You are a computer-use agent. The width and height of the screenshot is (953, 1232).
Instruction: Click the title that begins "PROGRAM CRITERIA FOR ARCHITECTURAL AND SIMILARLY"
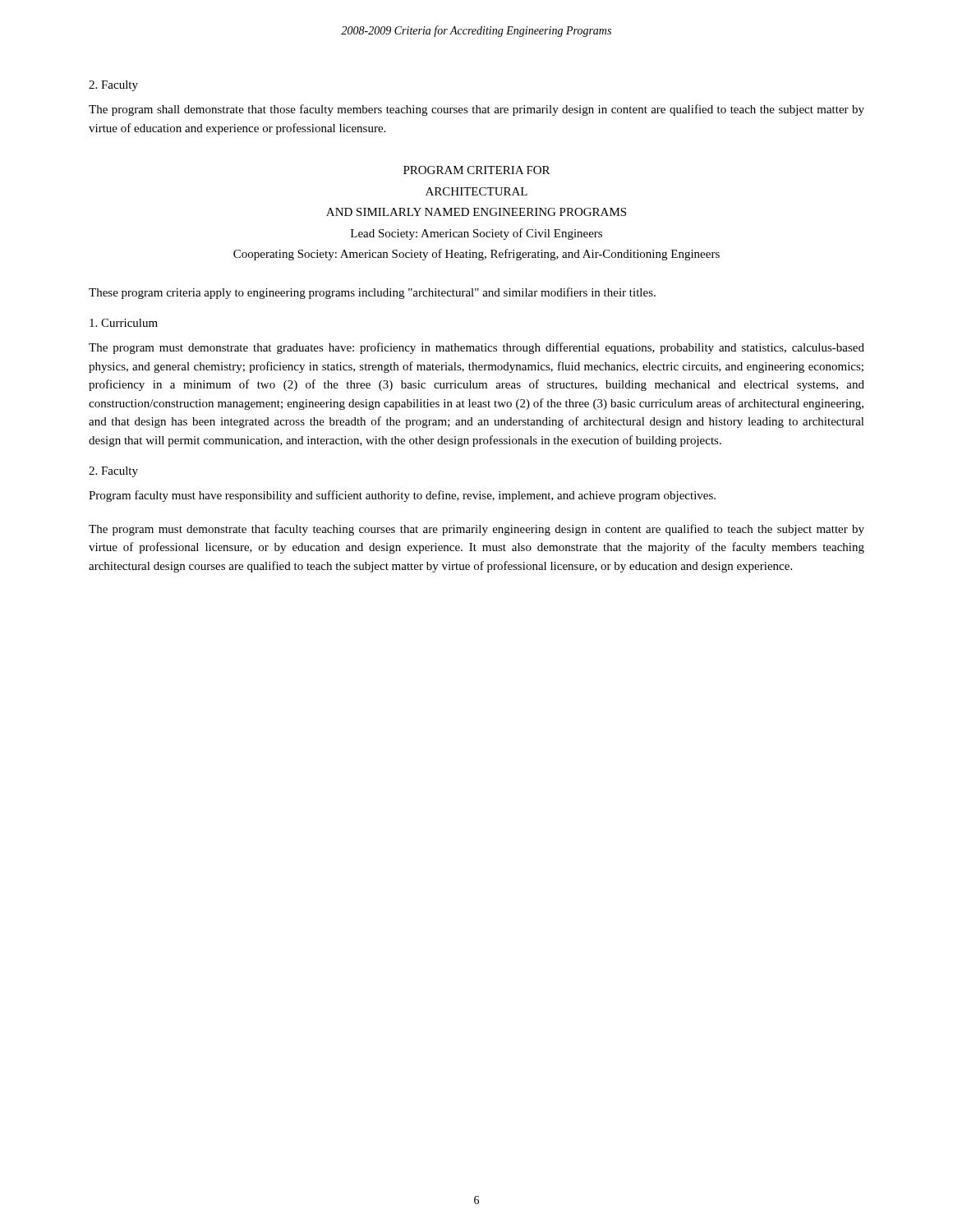pos(476,212)
